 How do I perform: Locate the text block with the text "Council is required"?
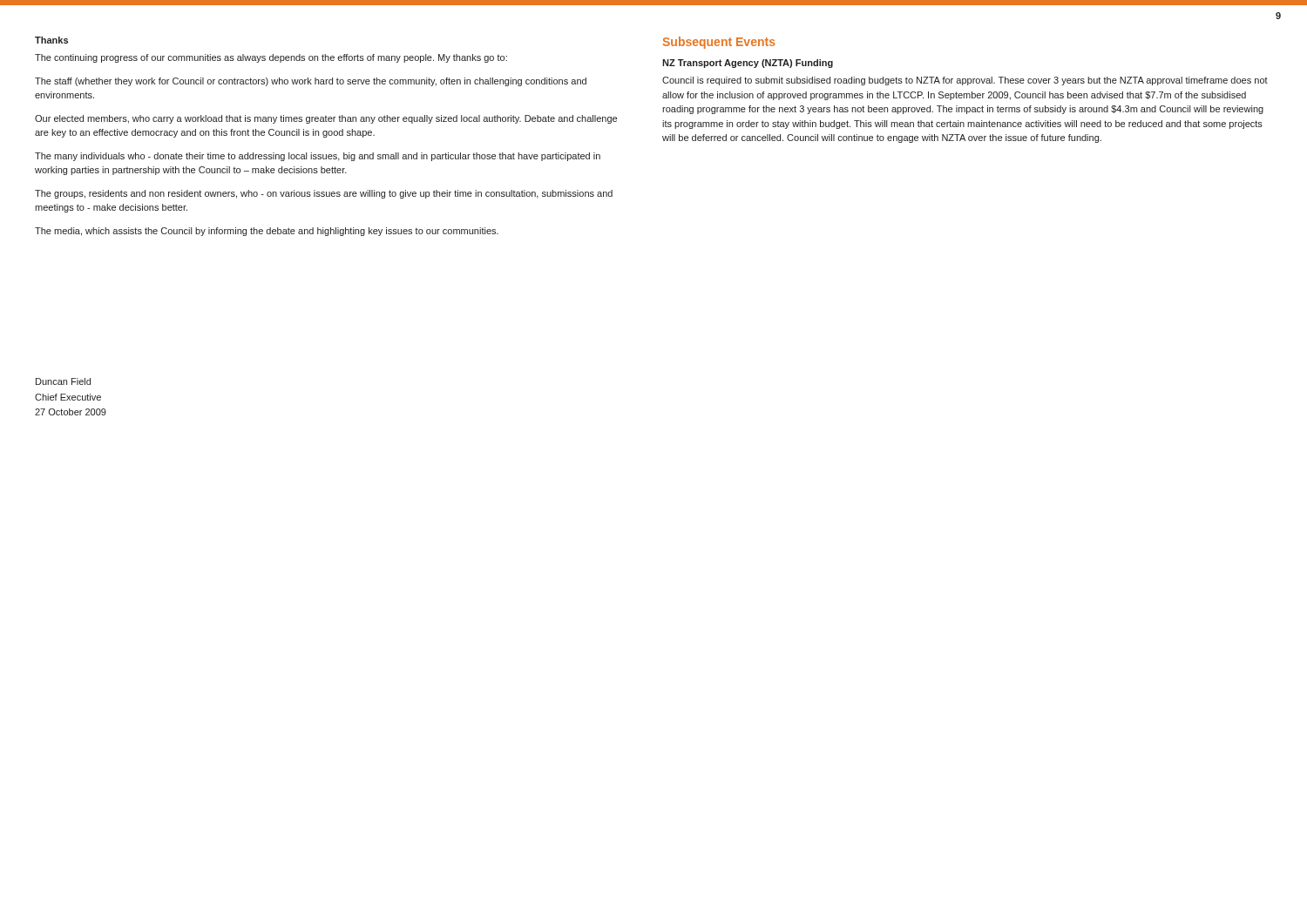point(965,109)
